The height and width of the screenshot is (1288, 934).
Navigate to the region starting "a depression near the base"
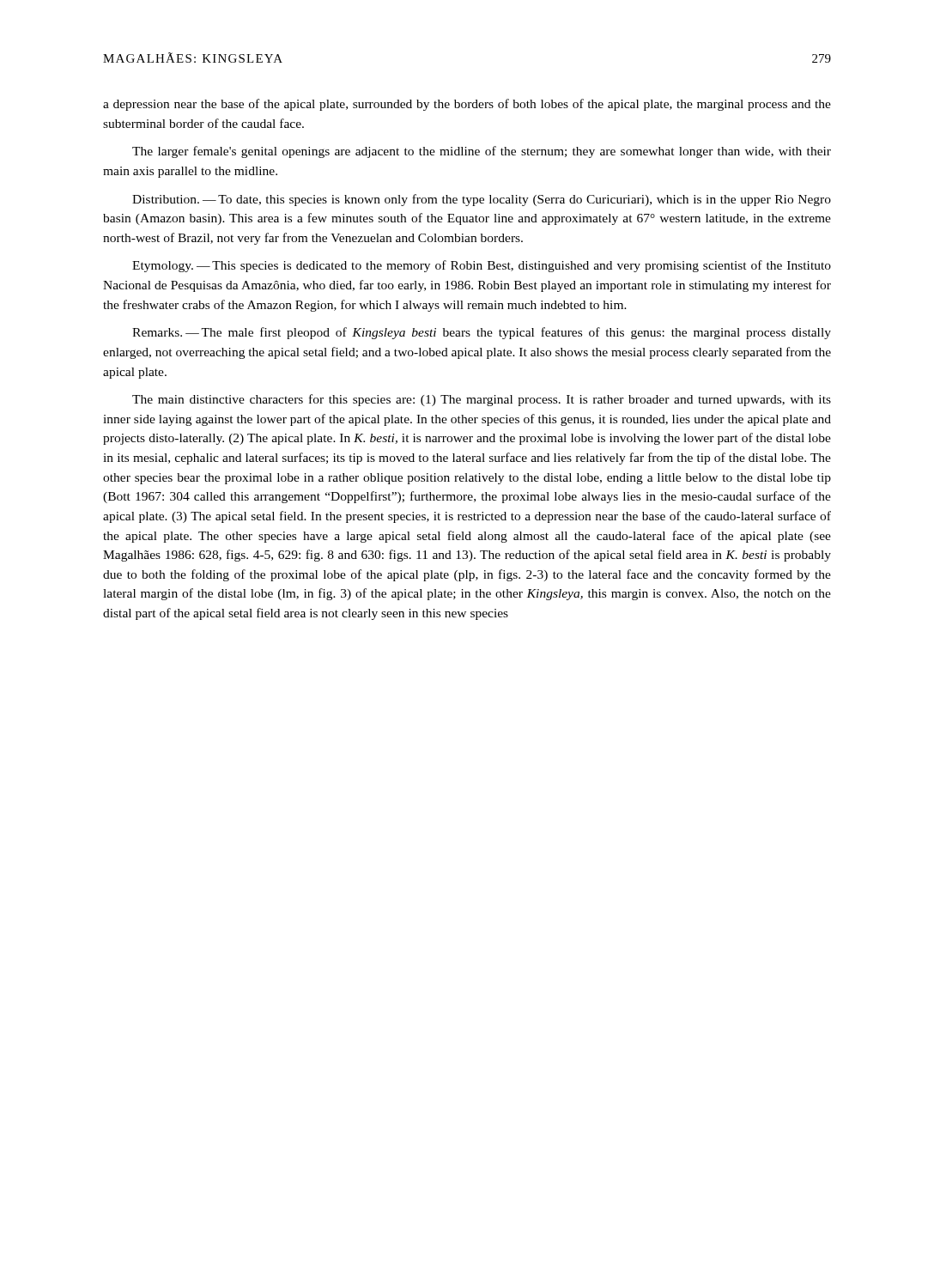[x=467, y=114]
